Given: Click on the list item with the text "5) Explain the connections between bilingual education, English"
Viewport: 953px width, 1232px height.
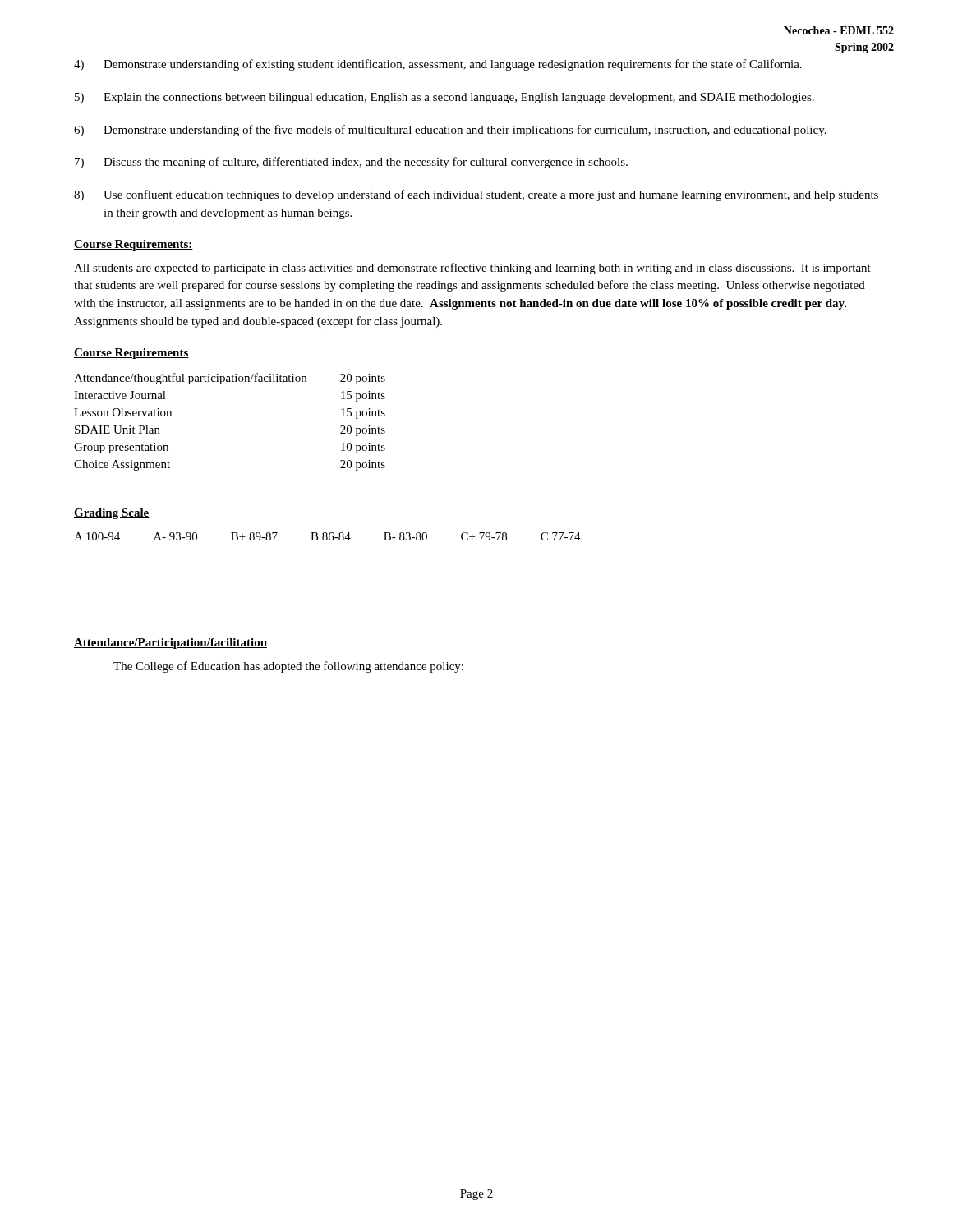Looking at the screenshot, I should coord(476,97).
